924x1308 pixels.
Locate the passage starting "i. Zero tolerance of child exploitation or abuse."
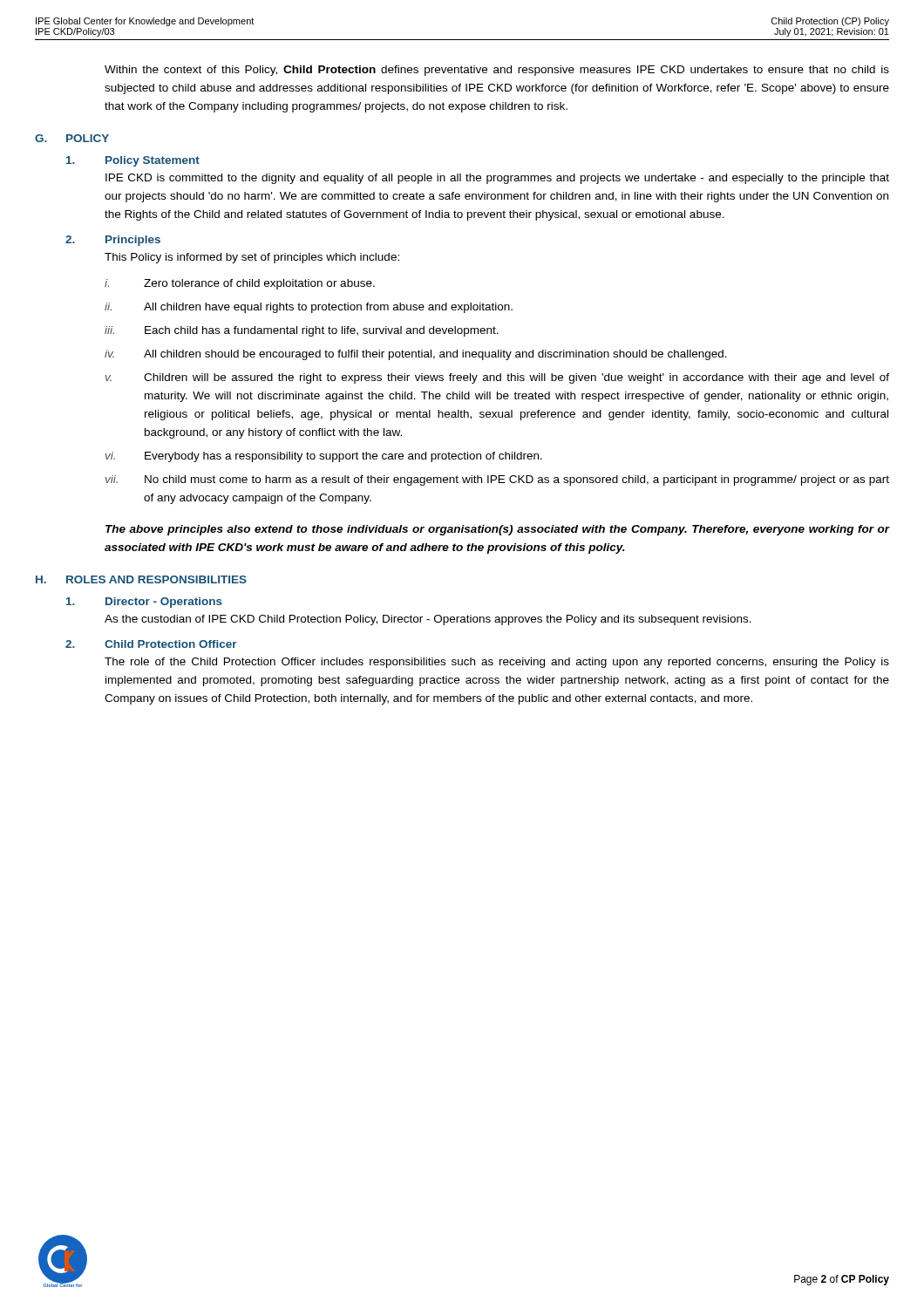(240, 284)
